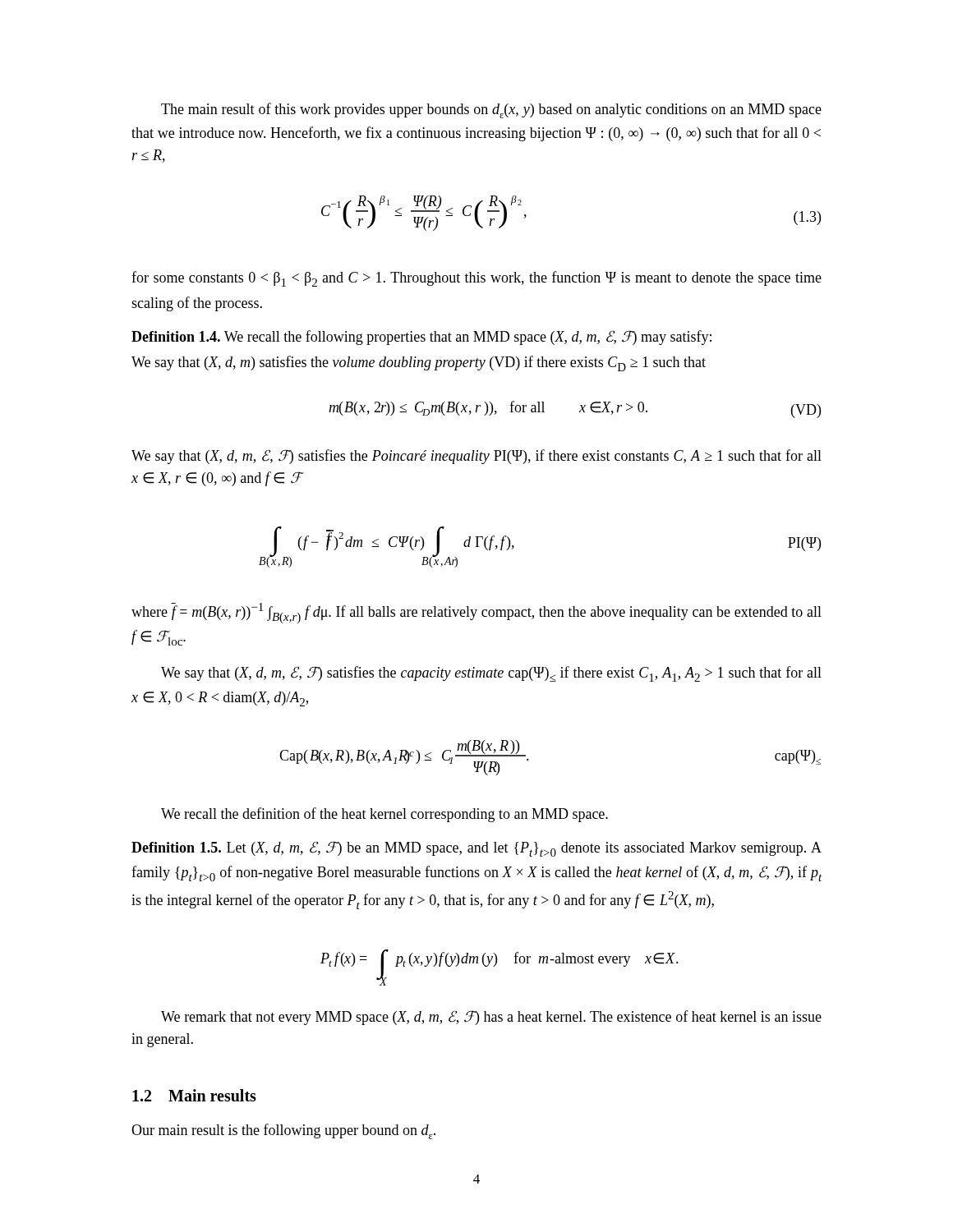Find the block on this page that starts "We recall the definition of the heat"

tap(476, 814)
